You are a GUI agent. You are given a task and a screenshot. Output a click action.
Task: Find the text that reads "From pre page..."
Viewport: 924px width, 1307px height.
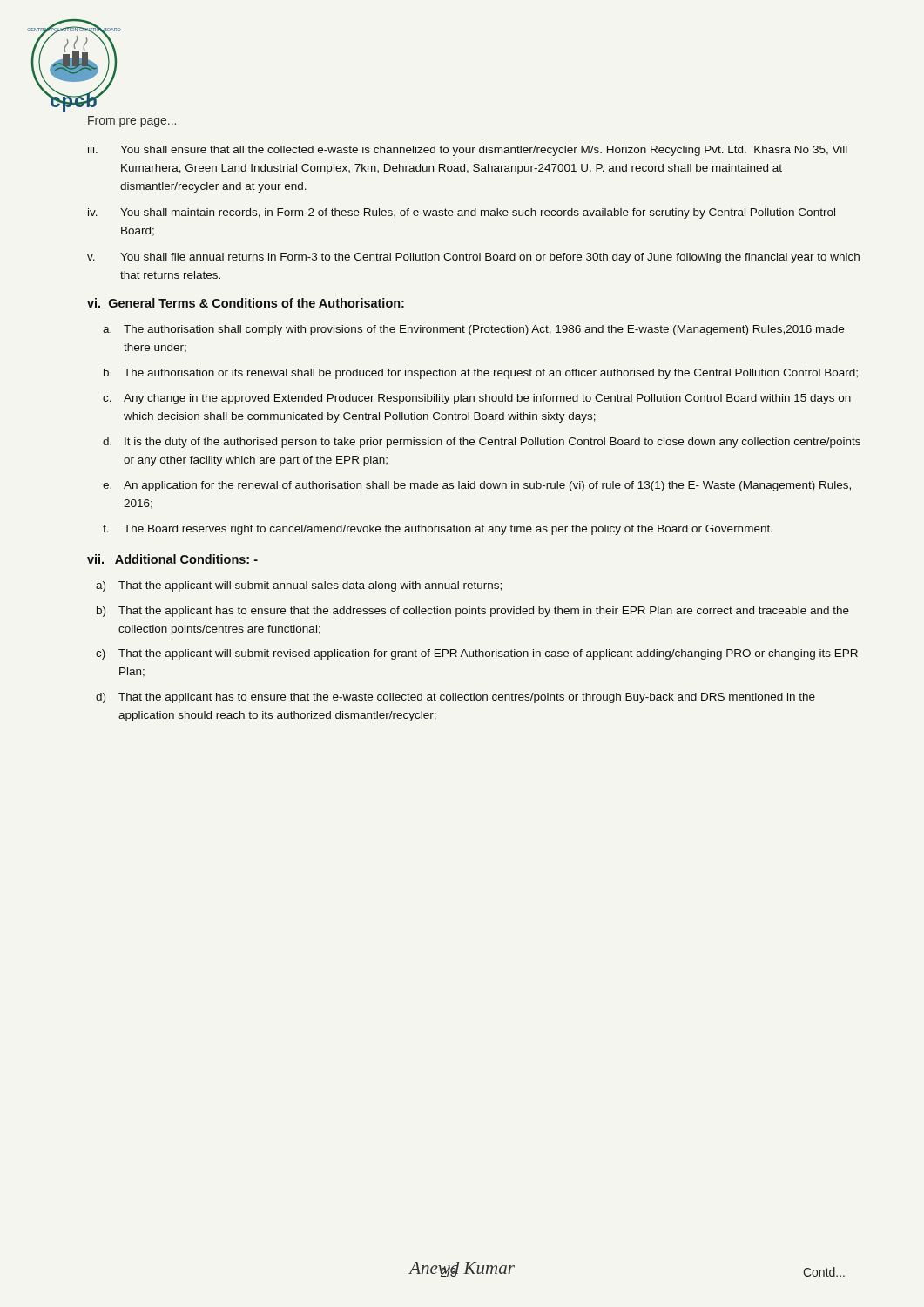[x=132, y=120]
